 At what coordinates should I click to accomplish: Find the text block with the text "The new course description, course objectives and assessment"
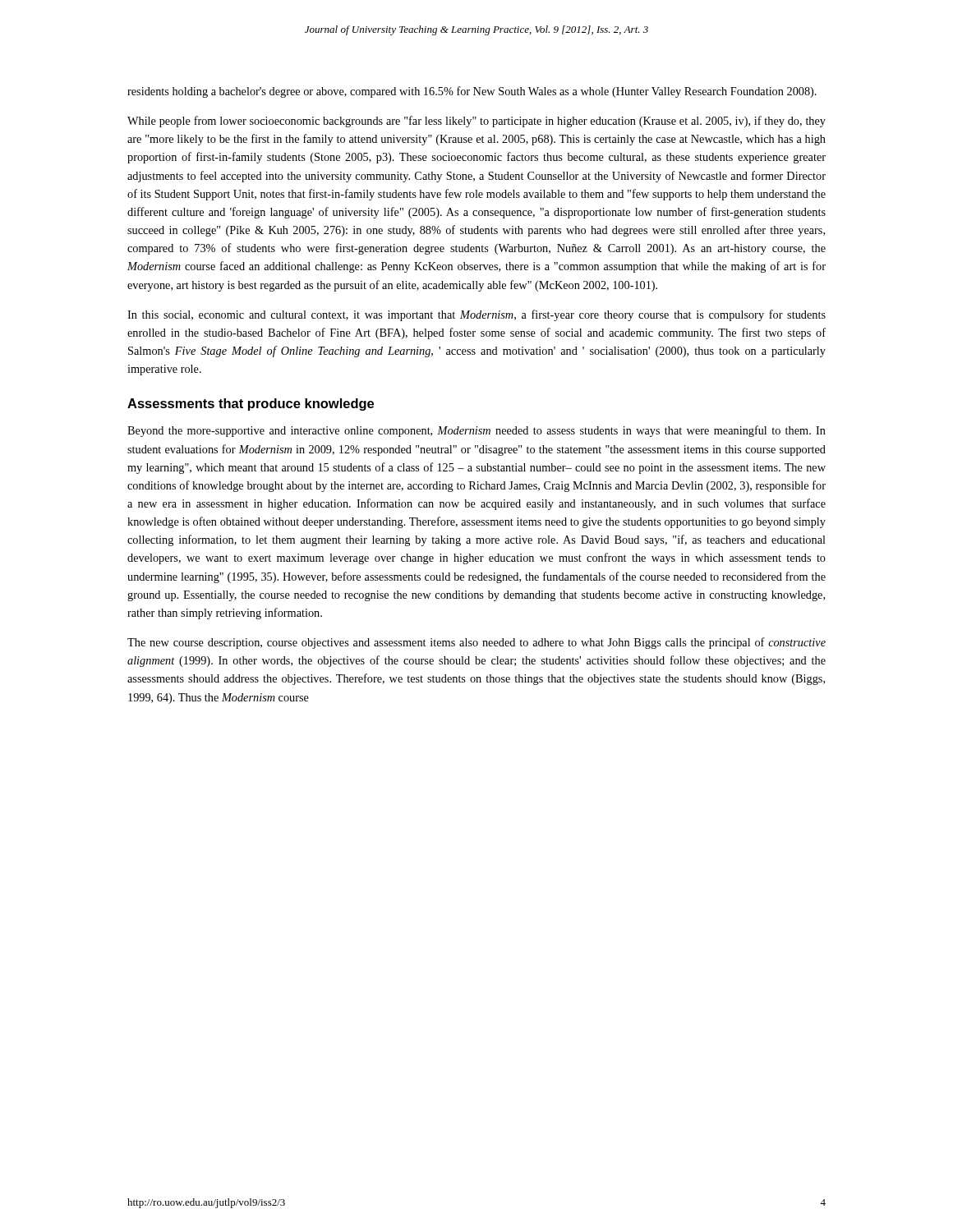click(x=476, y=670)
